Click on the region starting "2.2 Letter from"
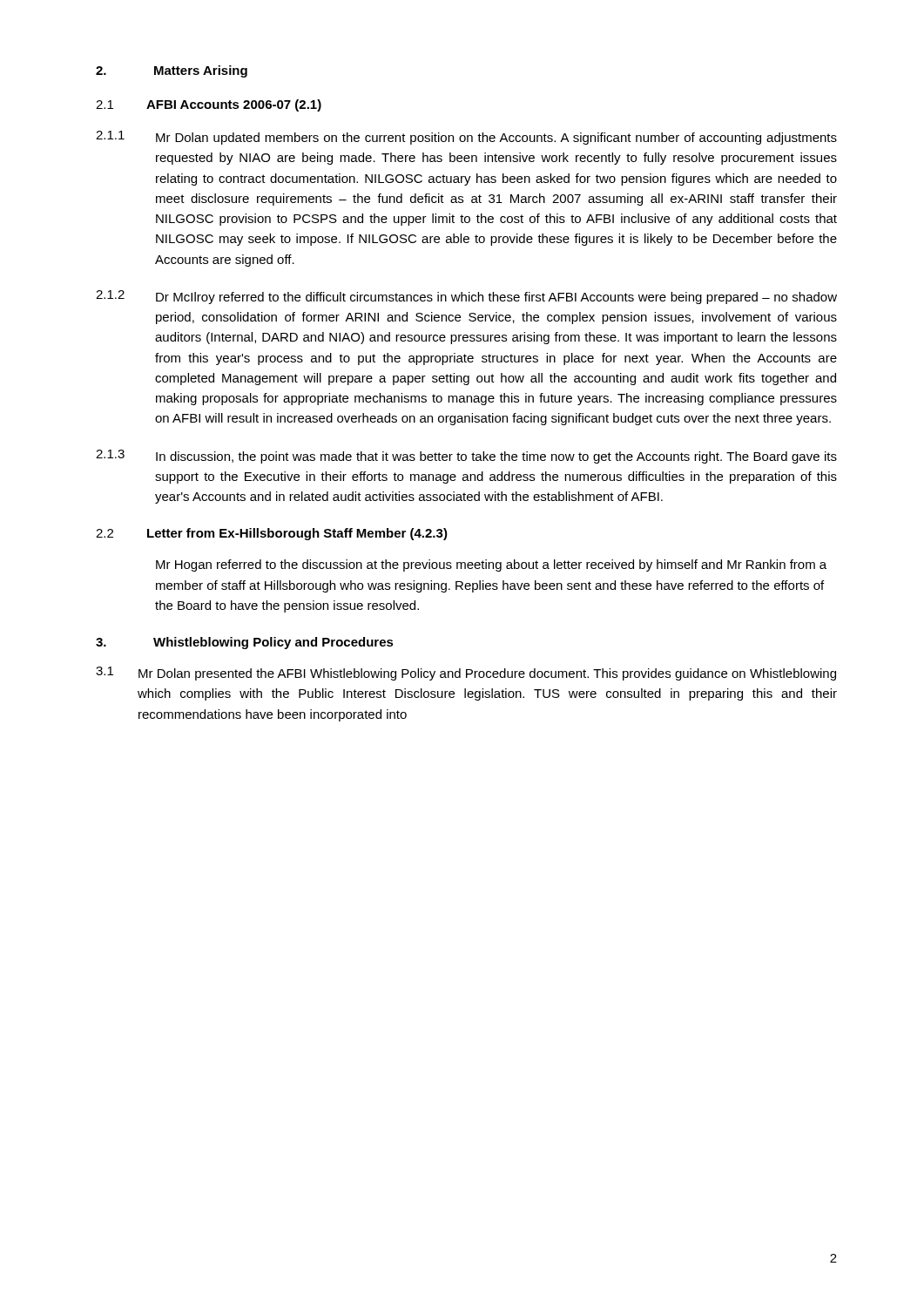 pos(272,533)
